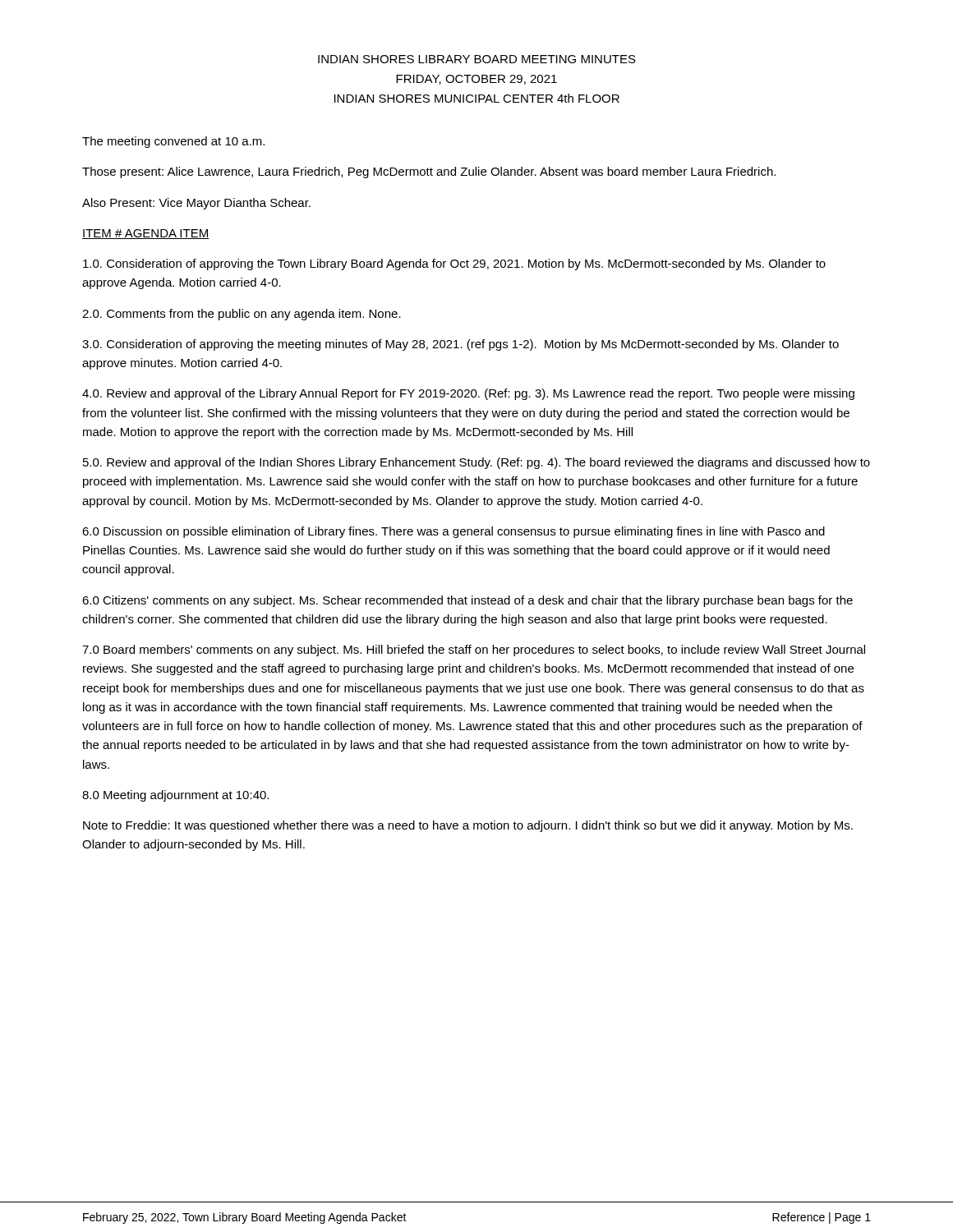Viewport: 953px width, 1232px height.
Task: Point to the text block starting "3.0. Consideration of"
Action: (461, 353)
